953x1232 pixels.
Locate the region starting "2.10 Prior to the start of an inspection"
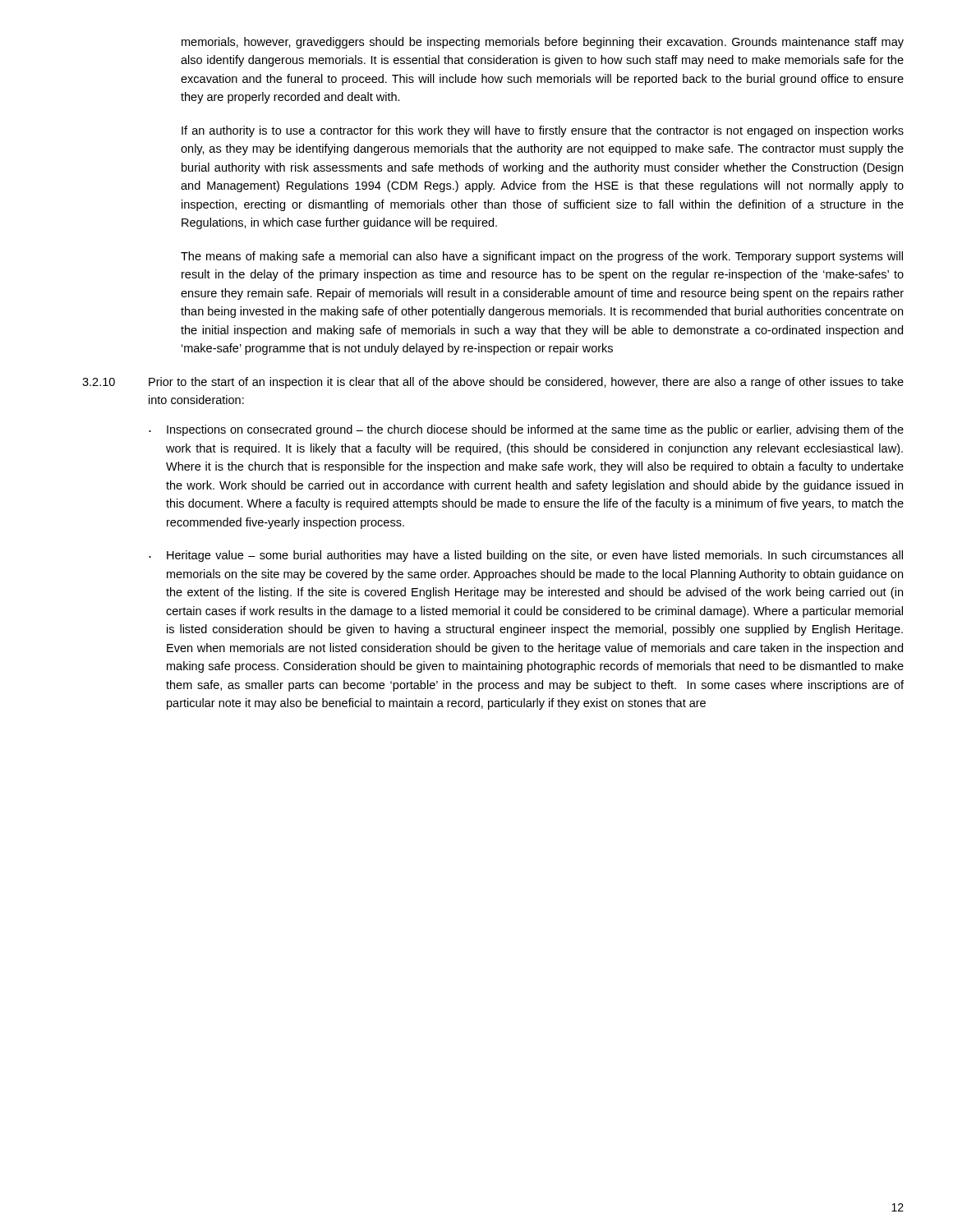pos(493,391)
